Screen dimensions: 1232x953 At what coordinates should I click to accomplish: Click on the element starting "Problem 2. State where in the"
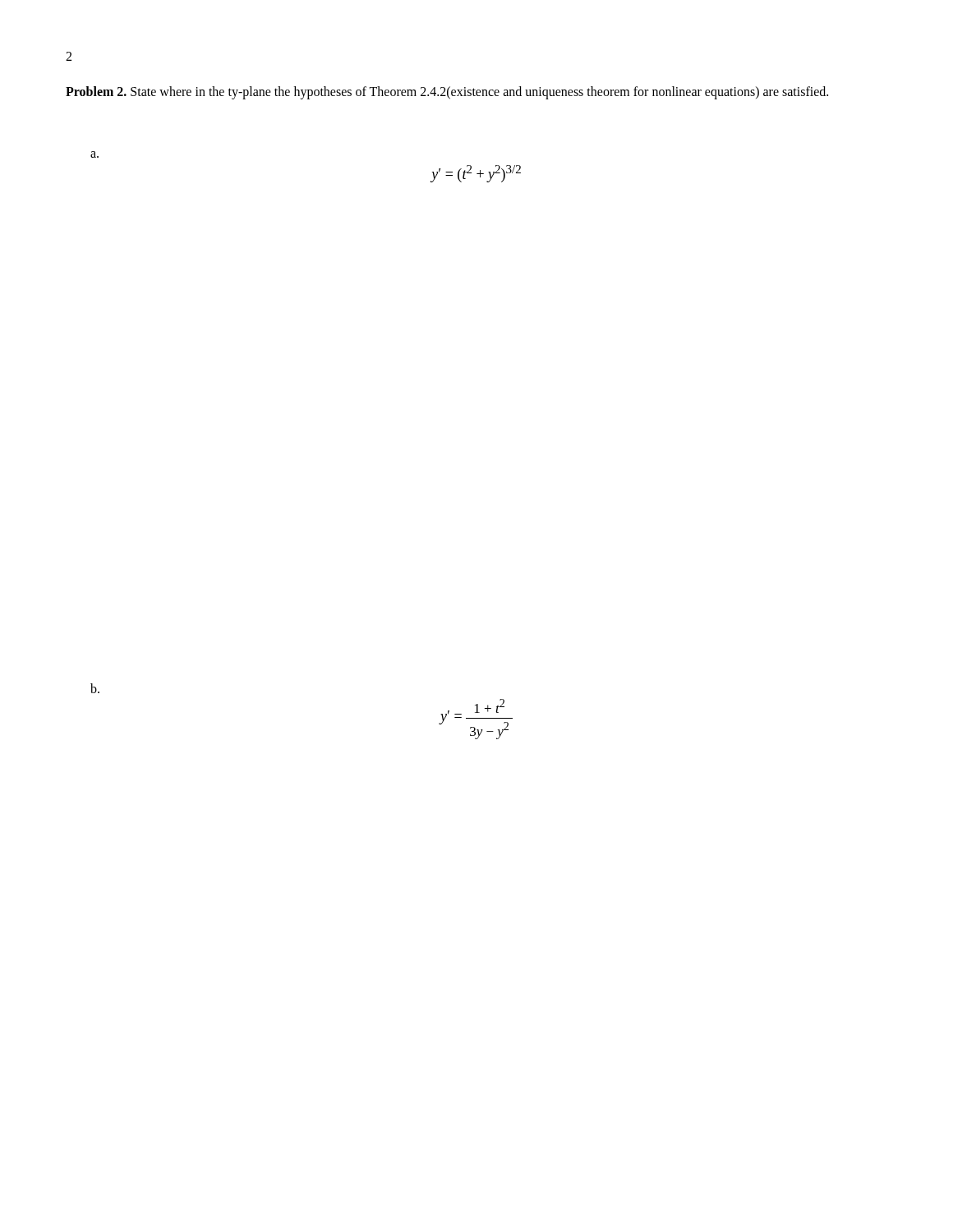(x=447, y=92)
